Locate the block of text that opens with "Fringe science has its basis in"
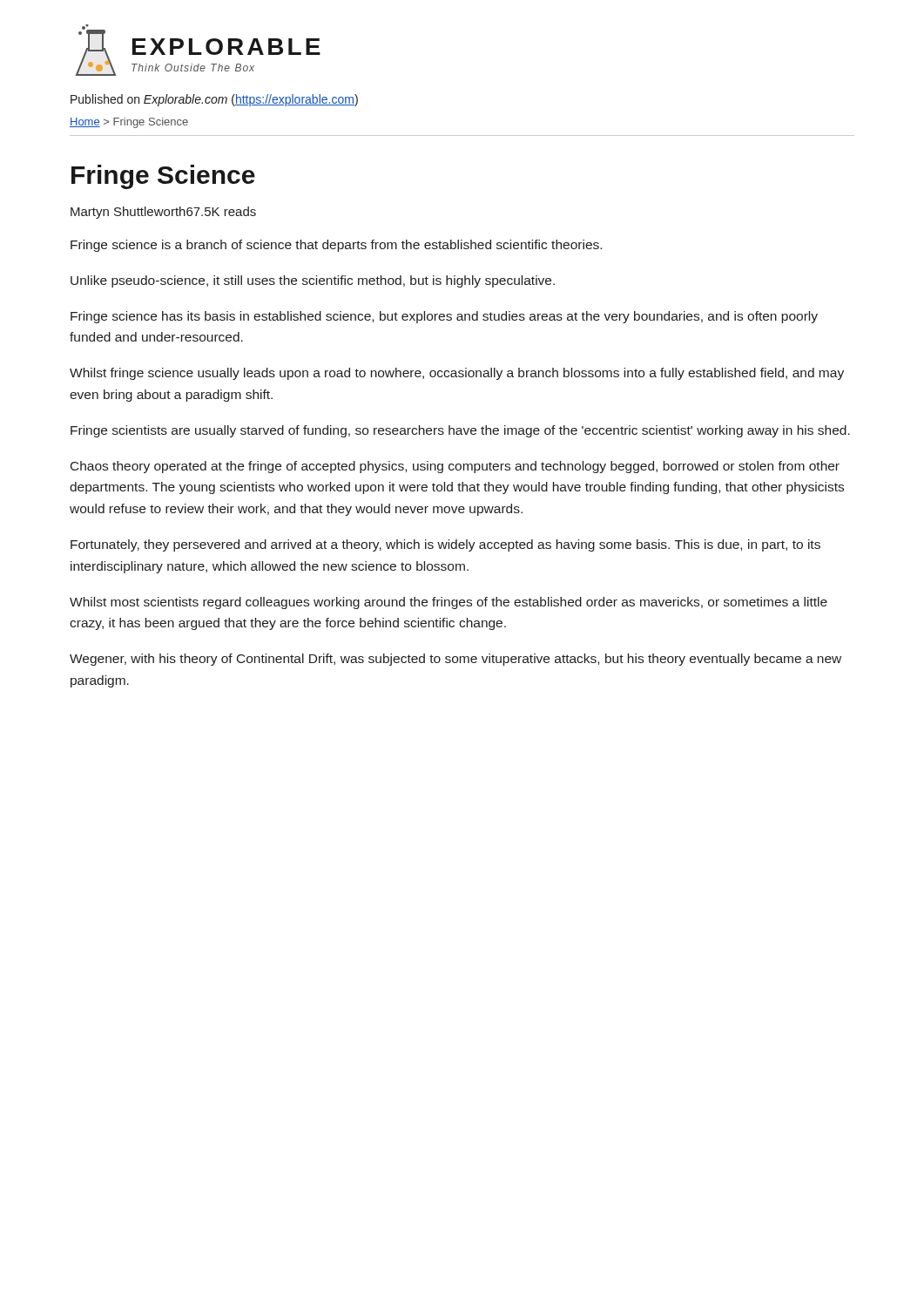 point(444,326)
